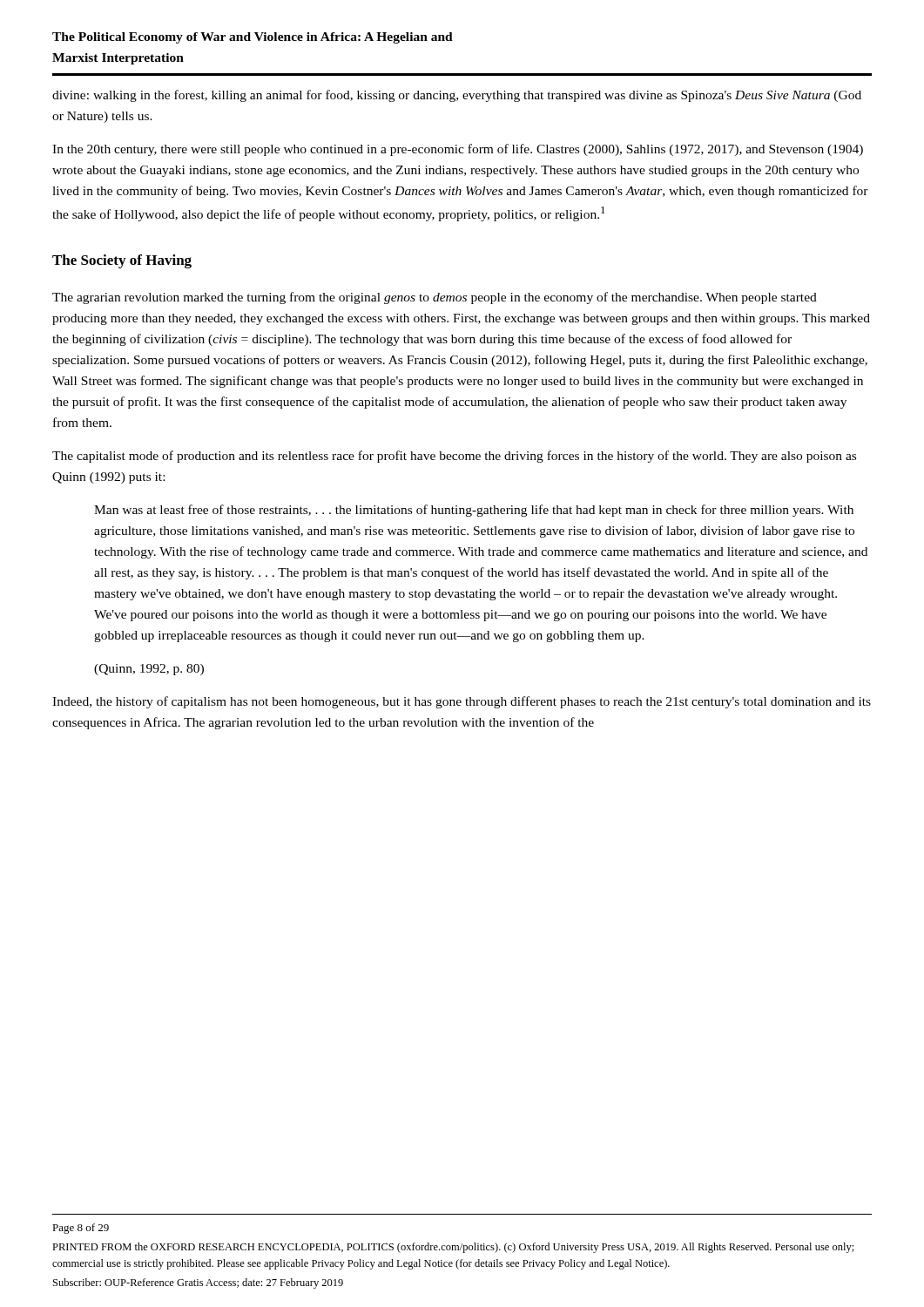The width and height of the screenshot is (924, 1307).
Task: Find the block on this page that starts "The agrarian revolution marked the"
Action: pos(461,359)
